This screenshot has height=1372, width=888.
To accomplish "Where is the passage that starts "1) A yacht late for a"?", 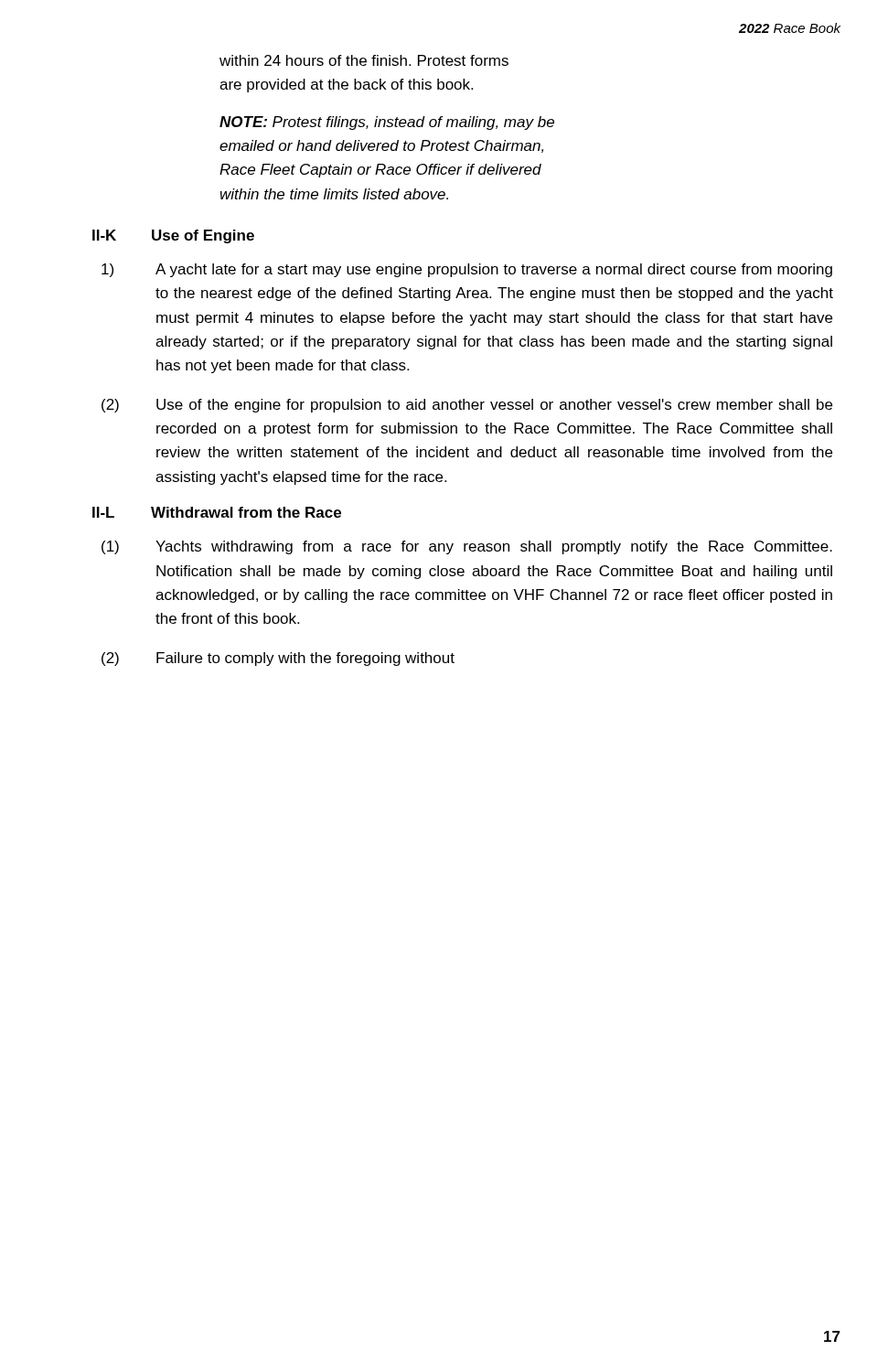I will pos(462,318).
